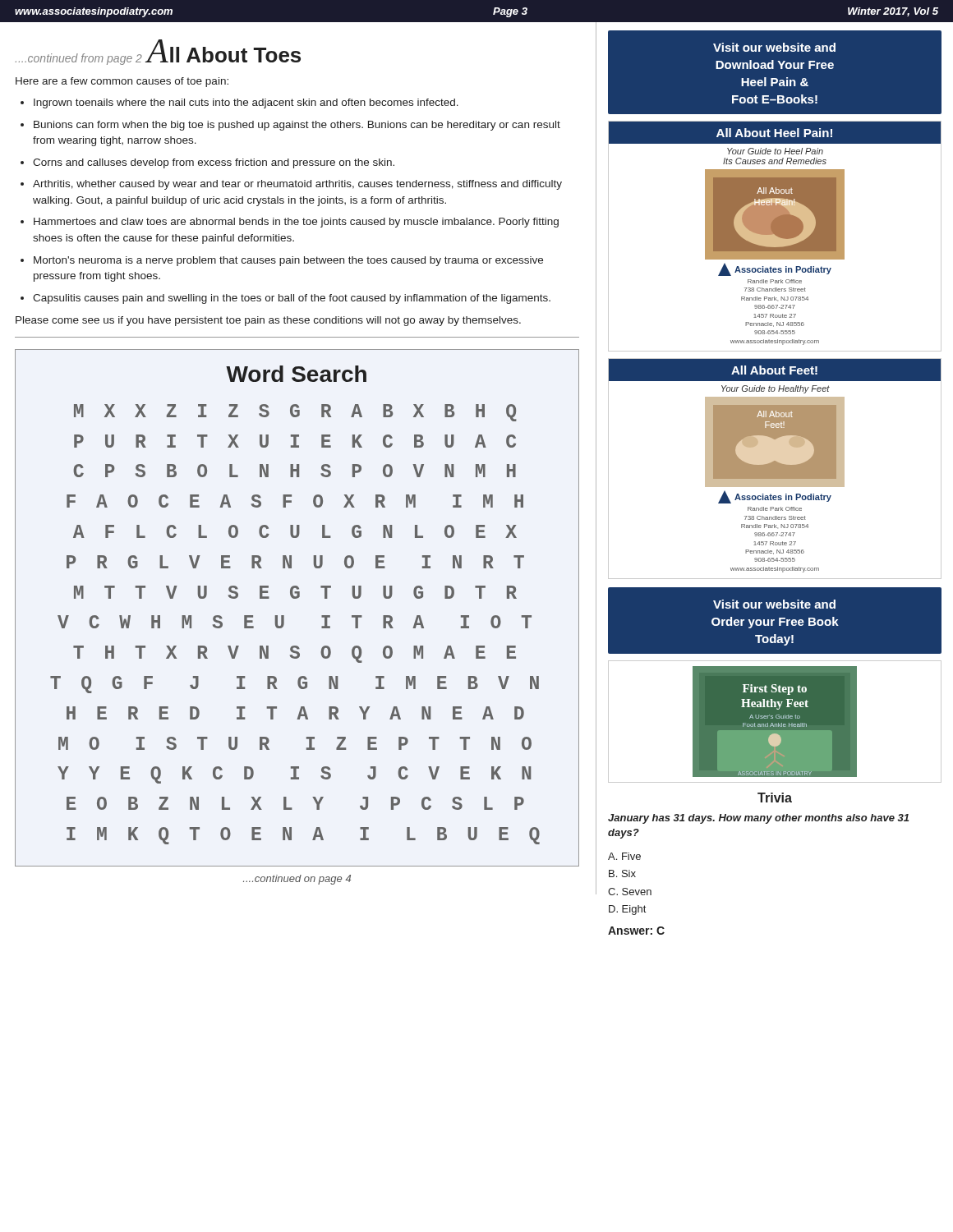Point to the text starting "Visit our website andDownload Your FreeHeel"
This screenshot has width=953, height=1232.
pos(775,73)
